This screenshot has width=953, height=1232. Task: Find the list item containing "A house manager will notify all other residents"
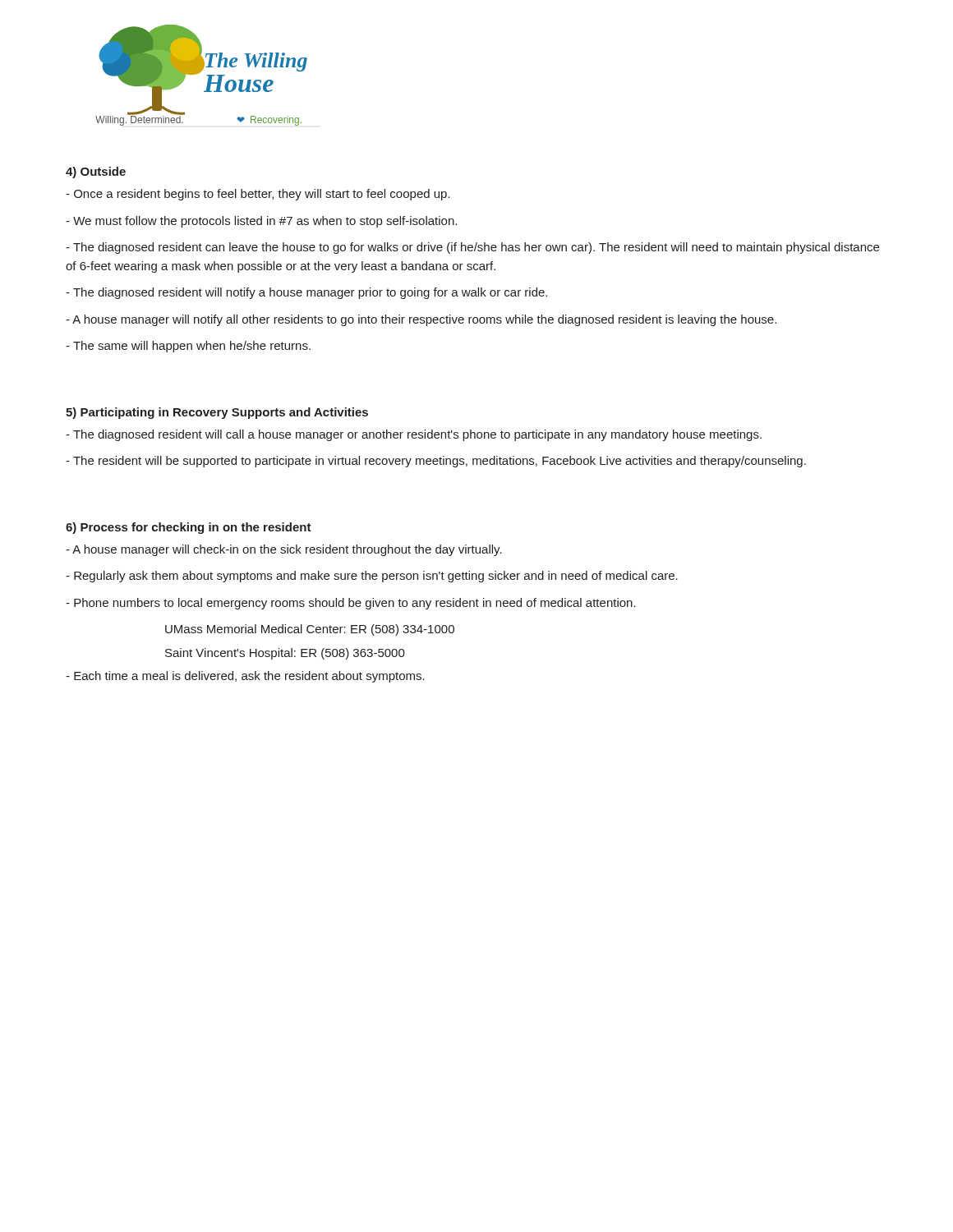coord(422,319)
